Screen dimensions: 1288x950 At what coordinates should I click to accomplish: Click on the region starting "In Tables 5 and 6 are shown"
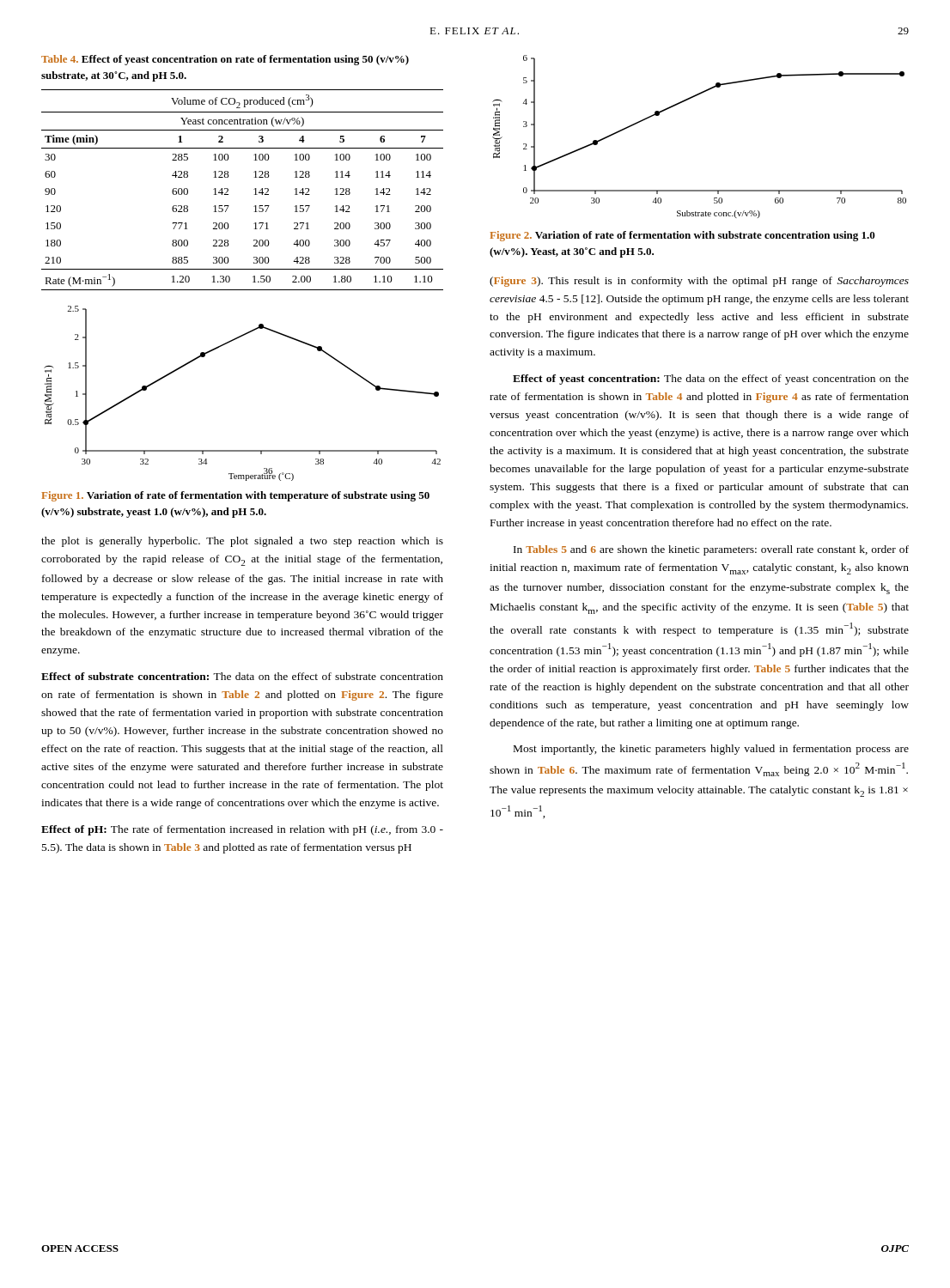[x=699, y=635]
